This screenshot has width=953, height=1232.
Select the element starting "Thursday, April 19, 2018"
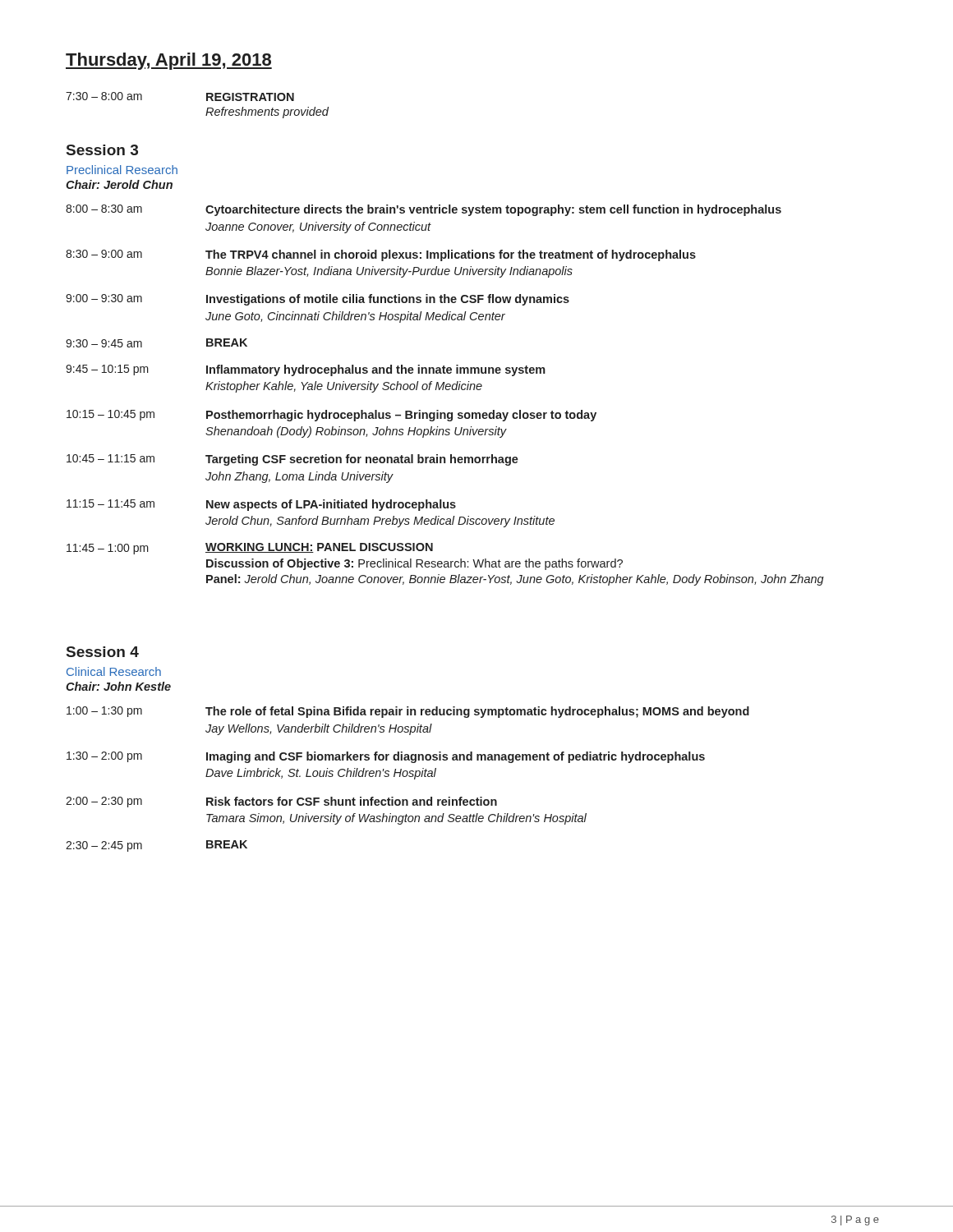point(169,61)
